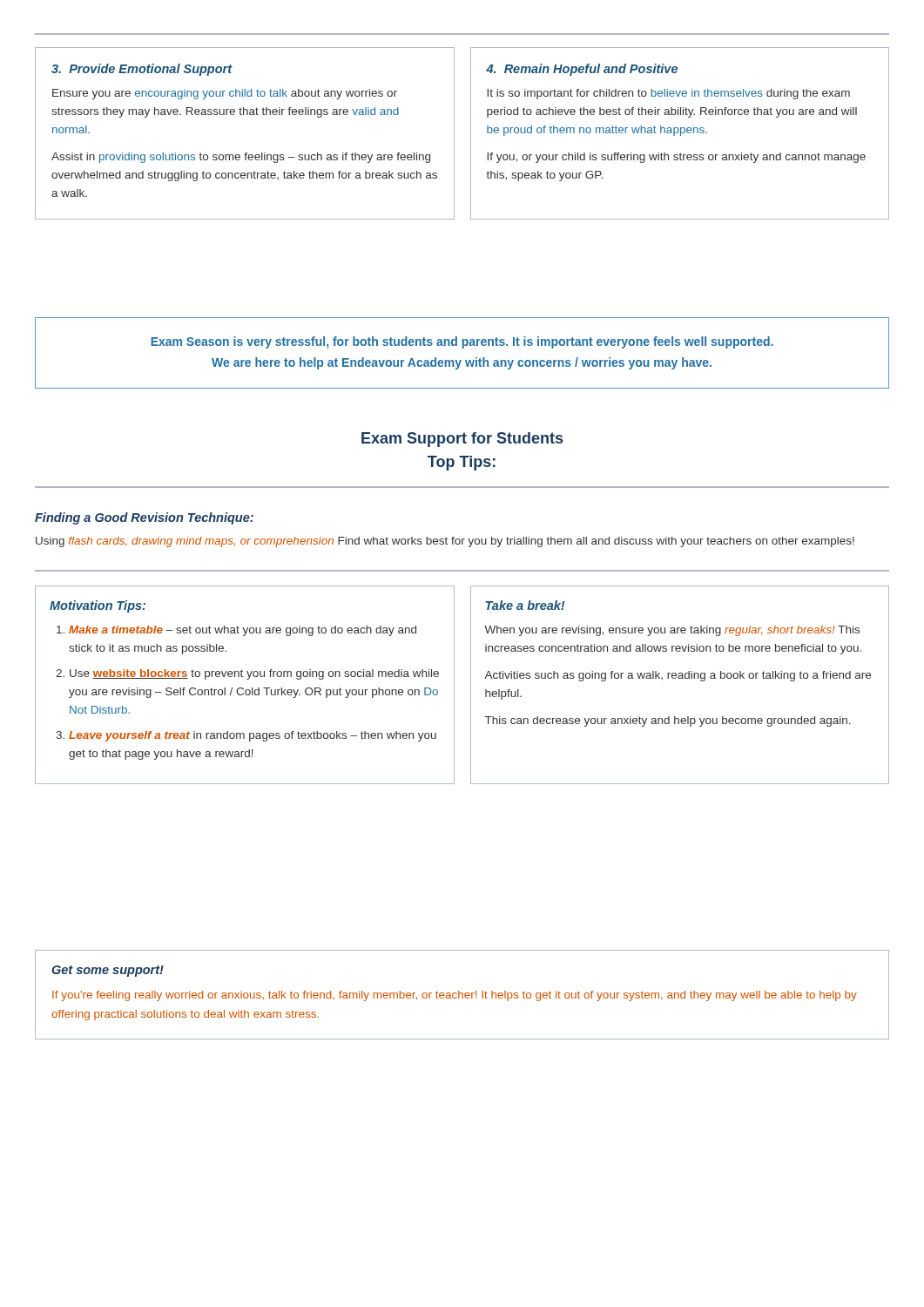The image size is (924, 1307).
Task: Select the list item that says "Leave yourself a treat"
Action: (253, 744)
